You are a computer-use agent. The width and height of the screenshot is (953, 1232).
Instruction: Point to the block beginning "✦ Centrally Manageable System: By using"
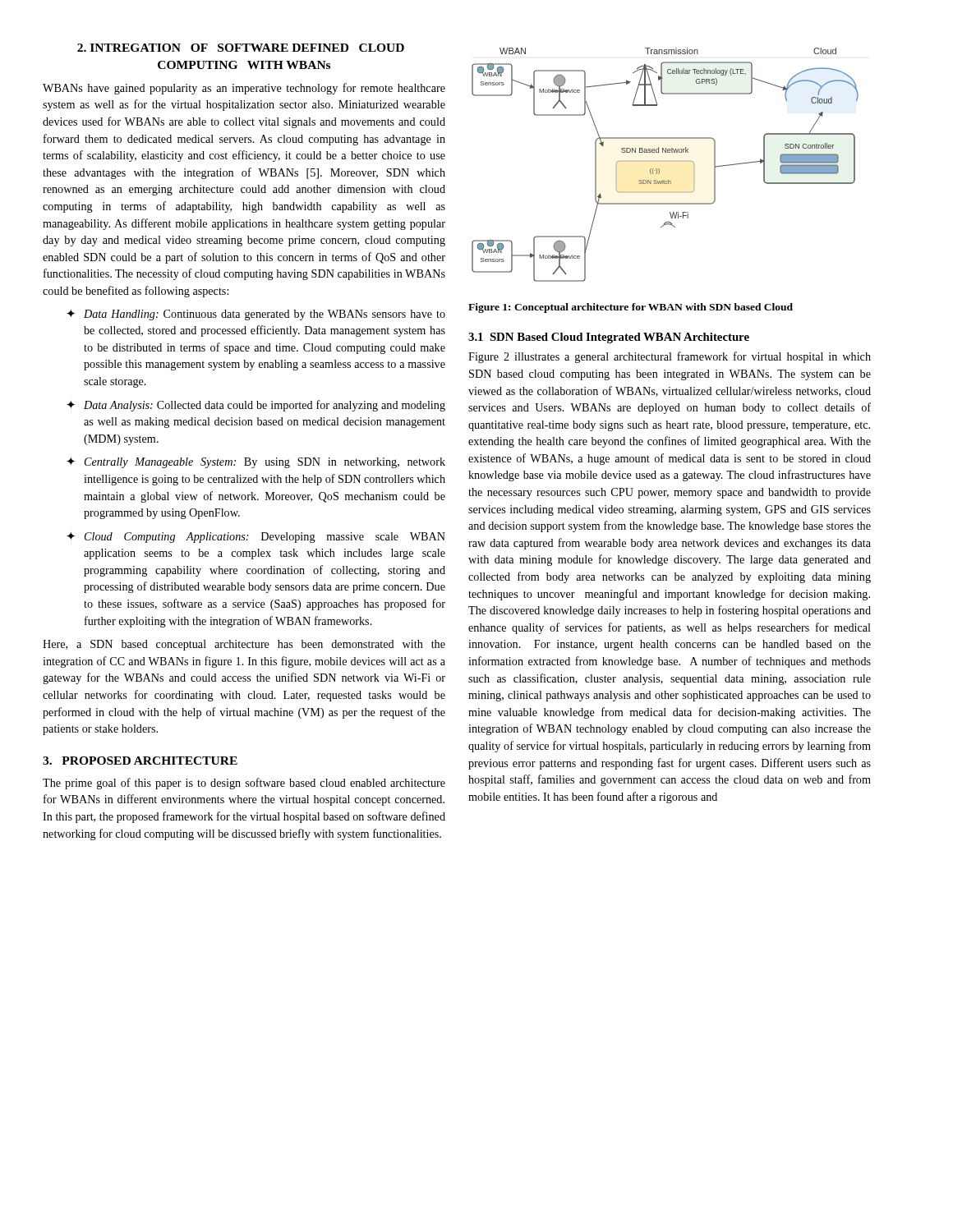[255, 487]
